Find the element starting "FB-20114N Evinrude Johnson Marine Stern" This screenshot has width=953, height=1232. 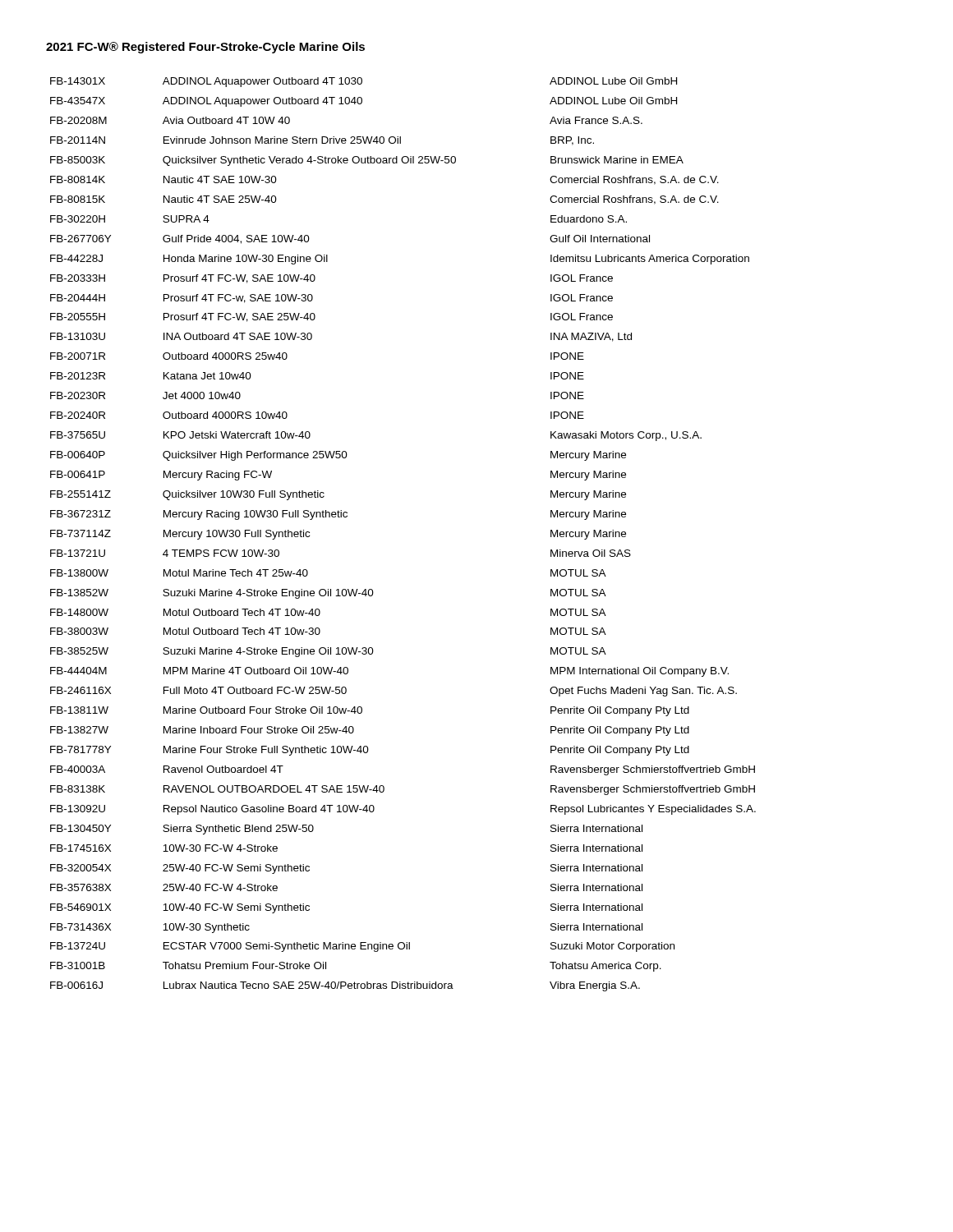(x=322, y=141)
